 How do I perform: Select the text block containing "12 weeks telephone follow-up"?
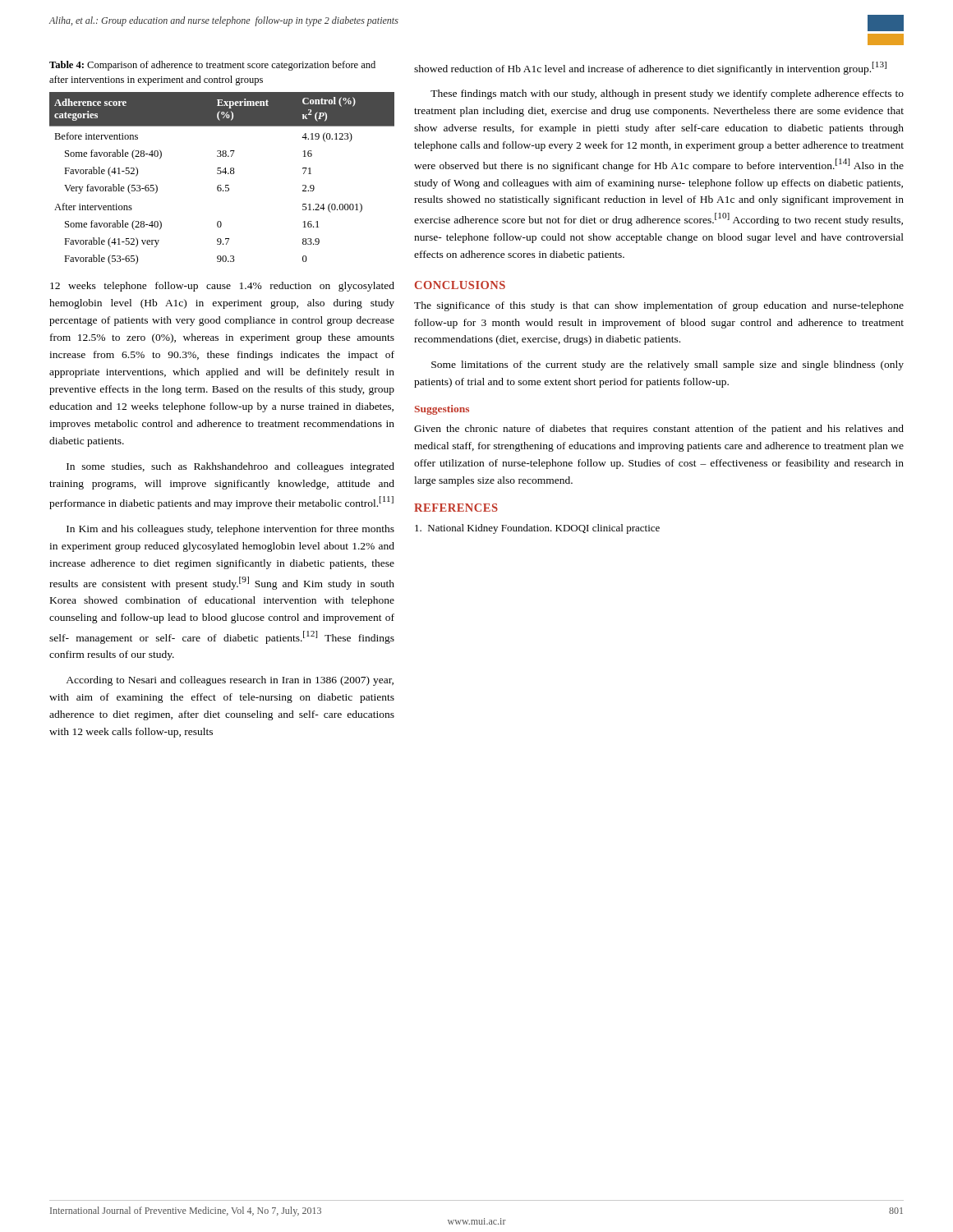[x=222, y=509]
